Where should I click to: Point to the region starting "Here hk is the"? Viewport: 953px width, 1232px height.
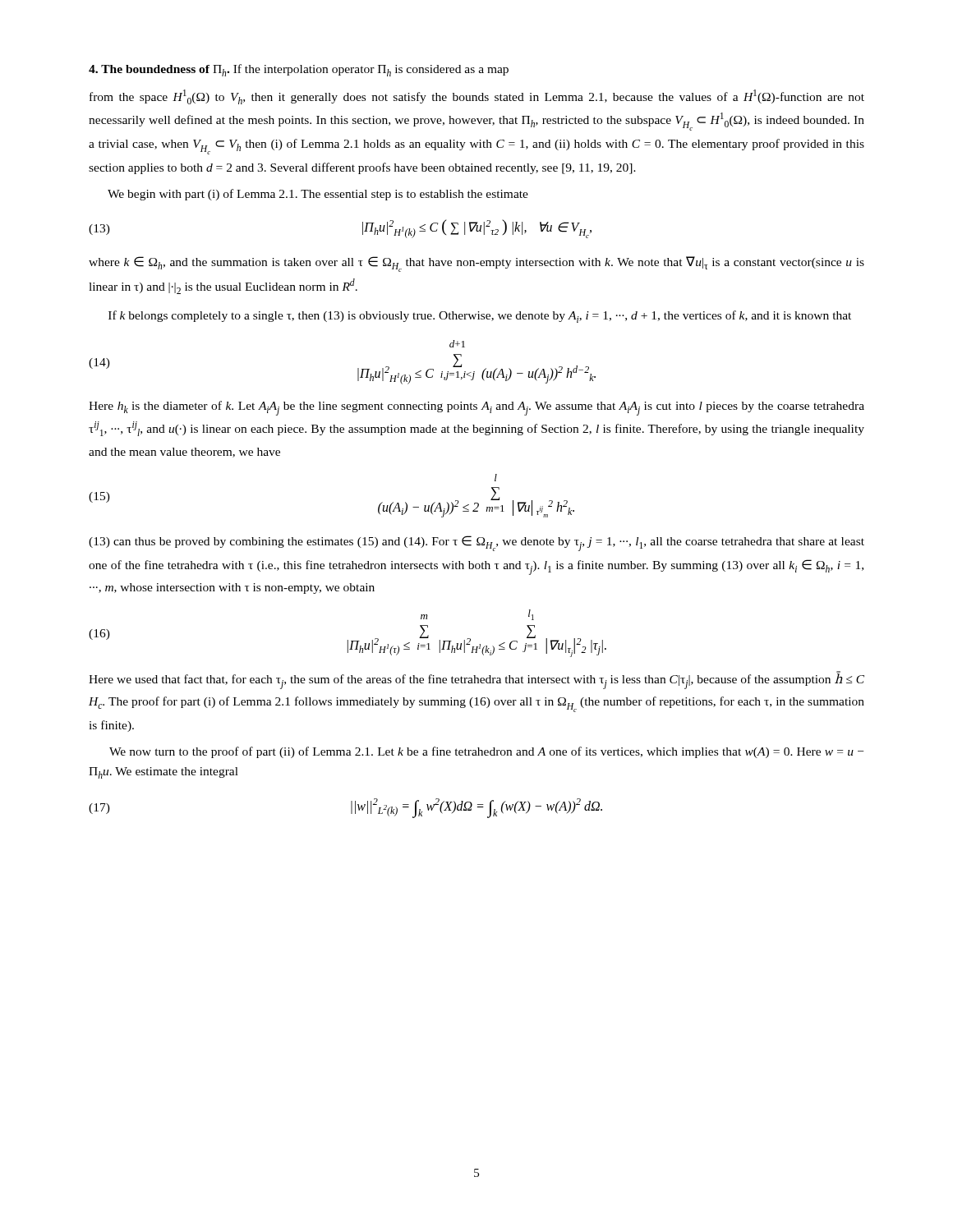pos(476,428)
